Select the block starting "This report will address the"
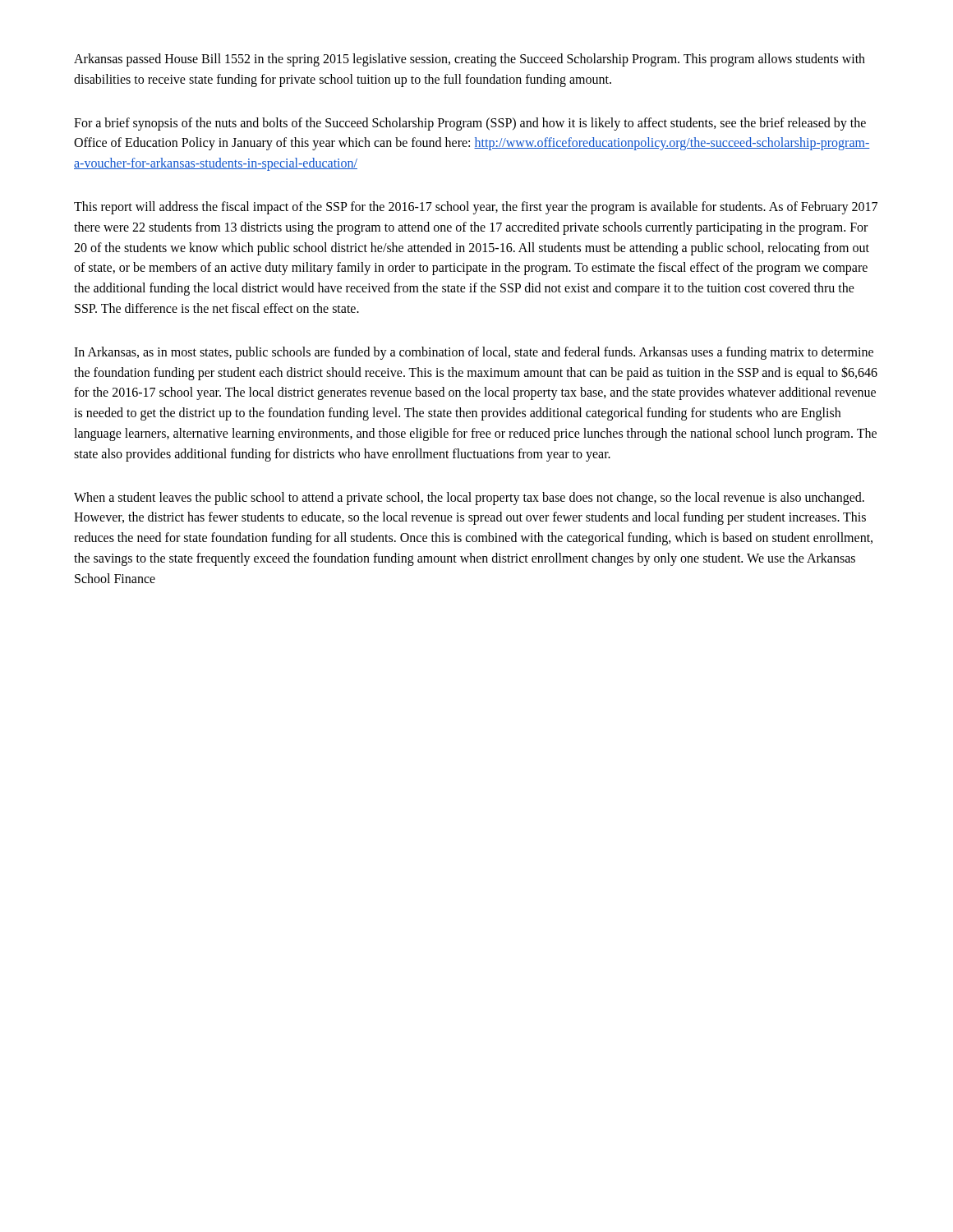 476,257
